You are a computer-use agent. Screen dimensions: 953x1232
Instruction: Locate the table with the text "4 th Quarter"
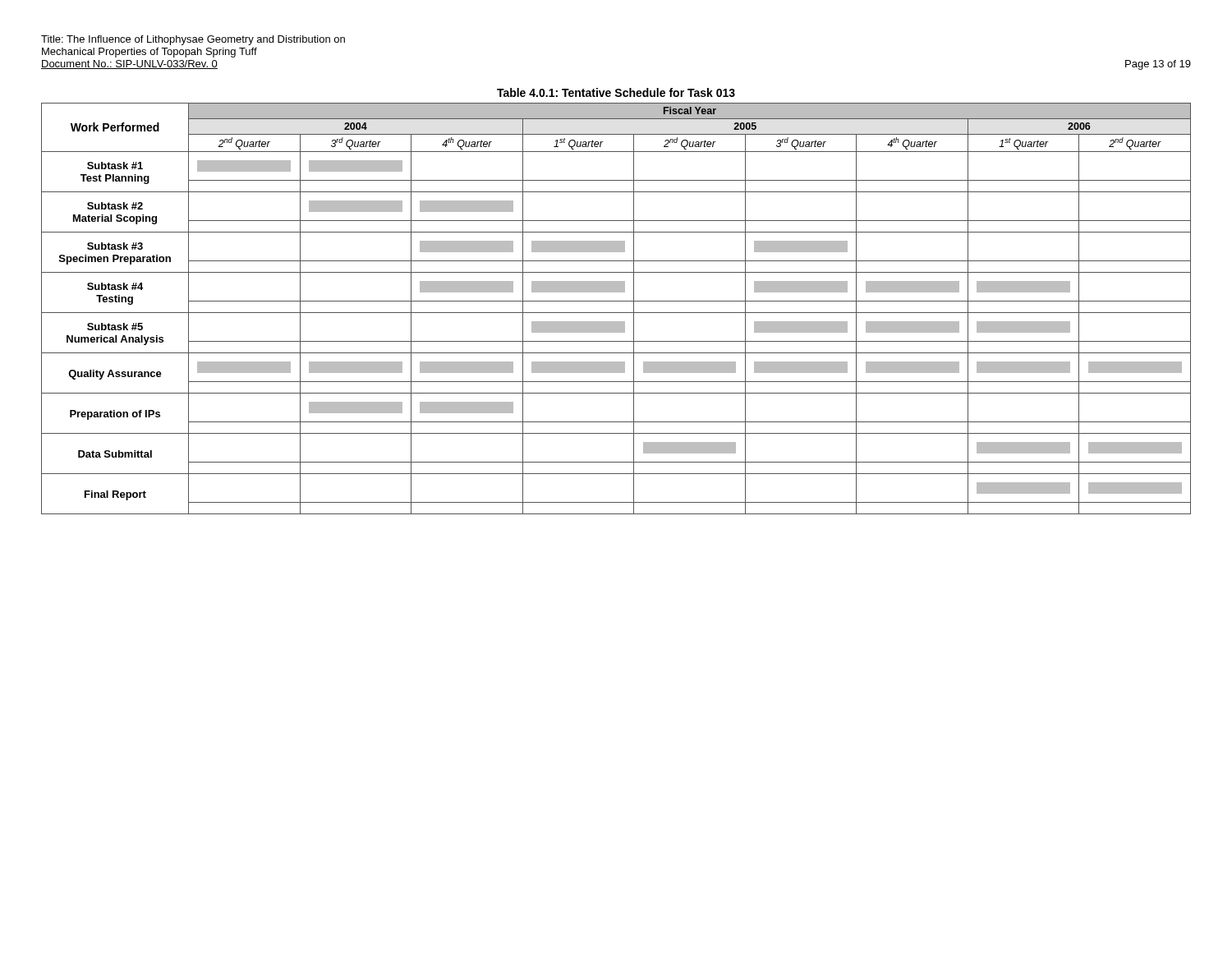coord(616,309)
